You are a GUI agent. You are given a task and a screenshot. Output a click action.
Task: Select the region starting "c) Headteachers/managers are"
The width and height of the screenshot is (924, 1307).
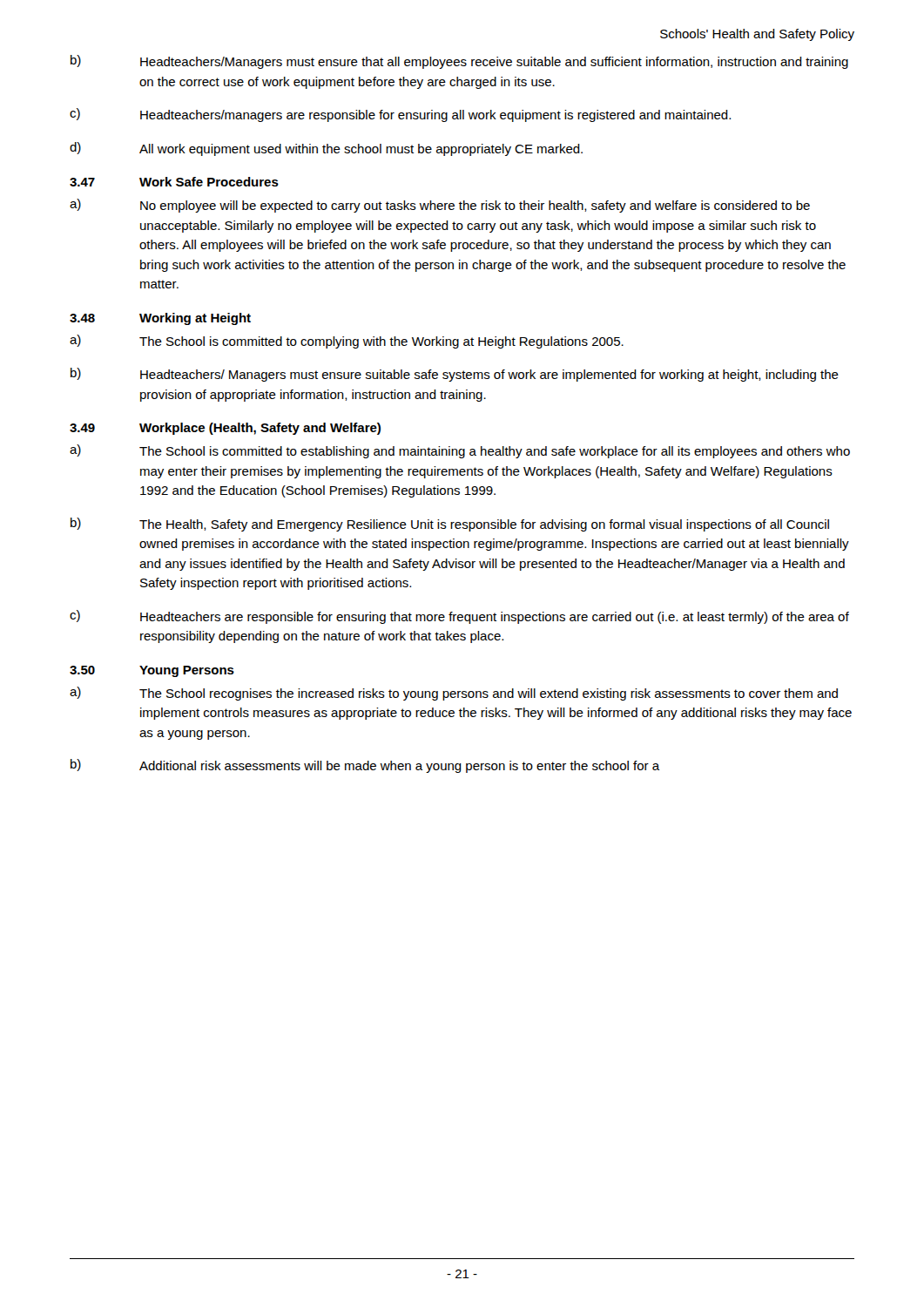point(462,115)
